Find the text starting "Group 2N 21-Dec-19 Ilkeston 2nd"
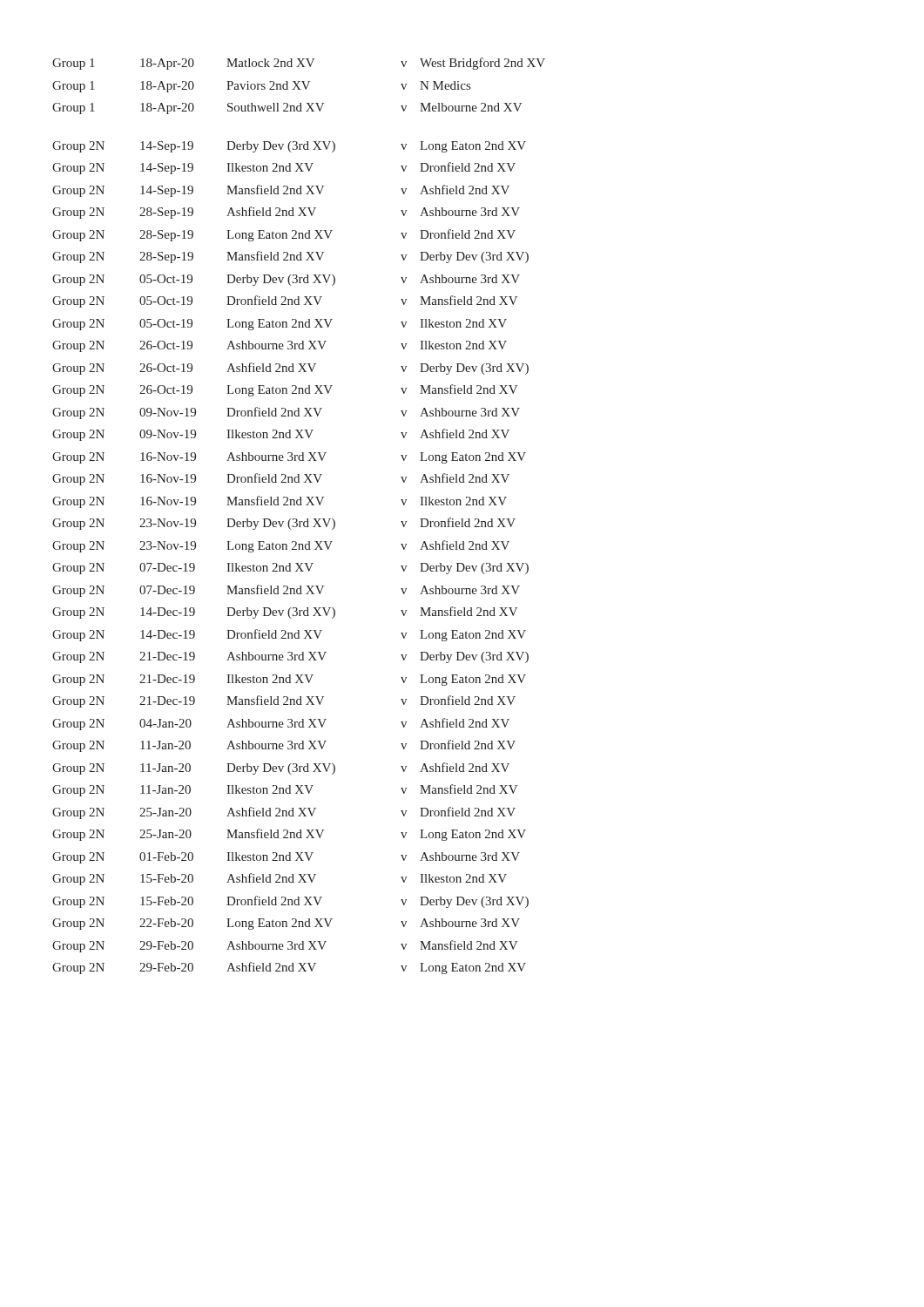Image resolution: width=924 pixels, height=1307 pixels. 462,679
